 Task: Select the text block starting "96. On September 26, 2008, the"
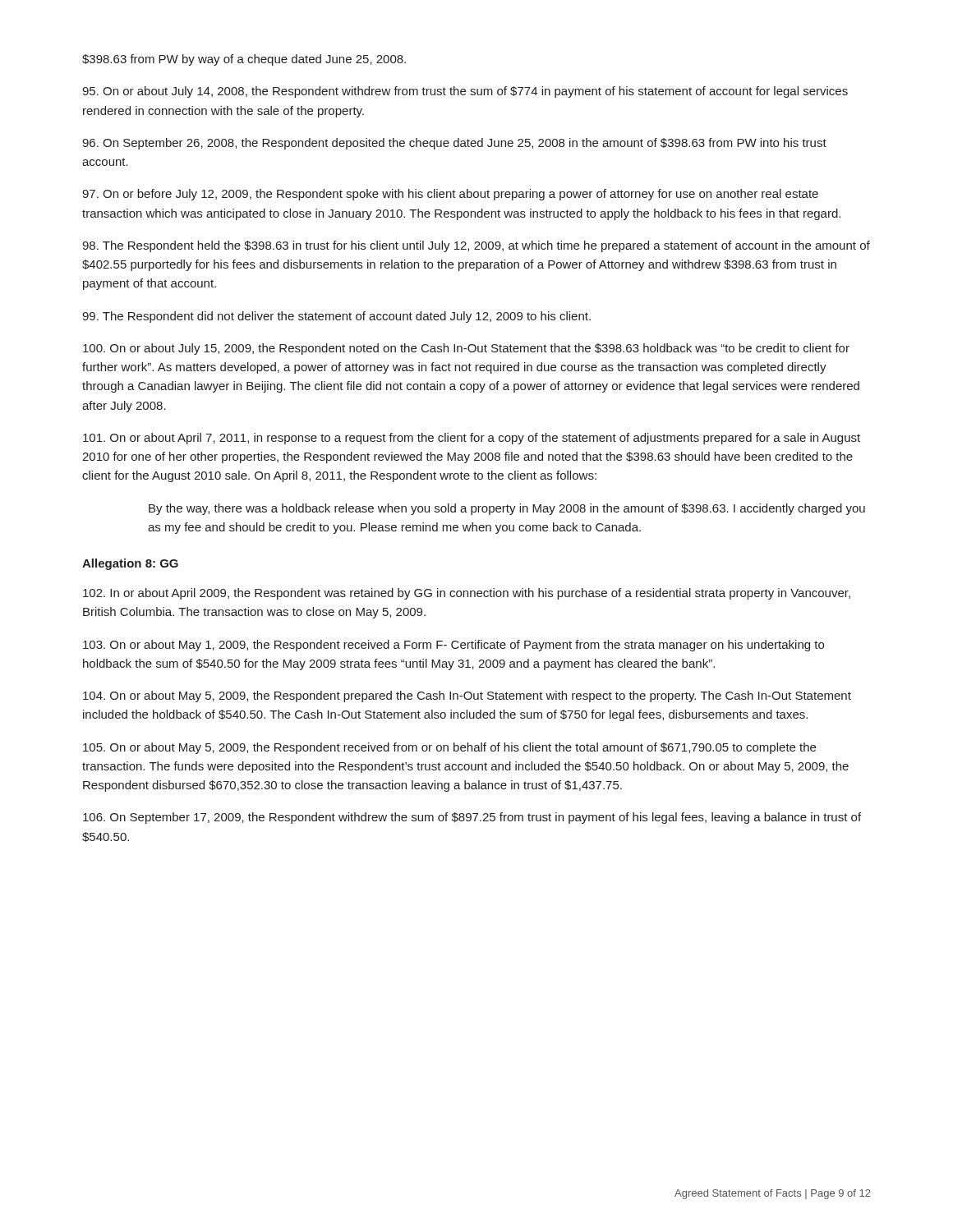454,152
